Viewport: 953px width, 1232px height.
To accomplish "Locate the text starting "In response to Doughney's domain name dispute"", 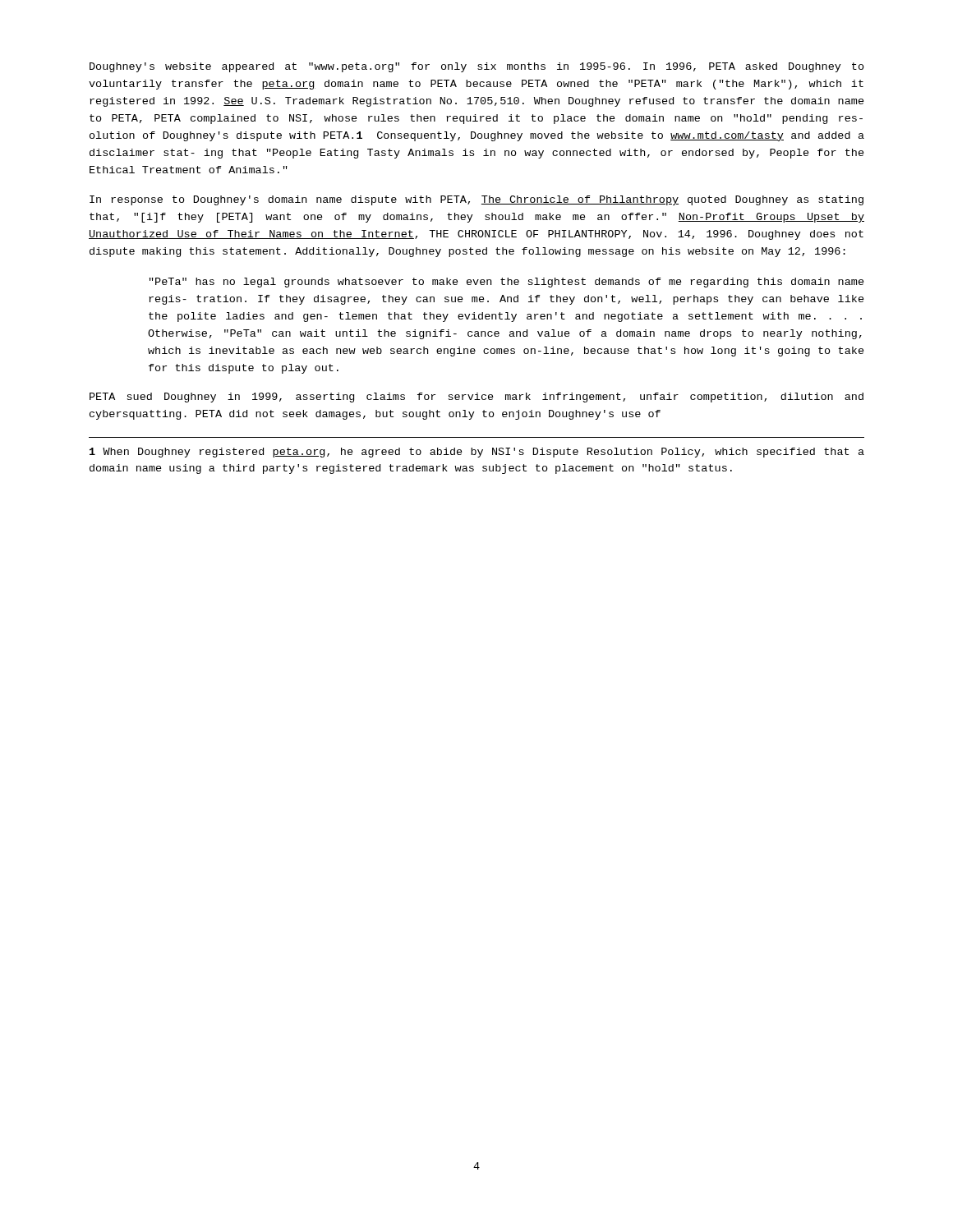I will pos(476,226).
